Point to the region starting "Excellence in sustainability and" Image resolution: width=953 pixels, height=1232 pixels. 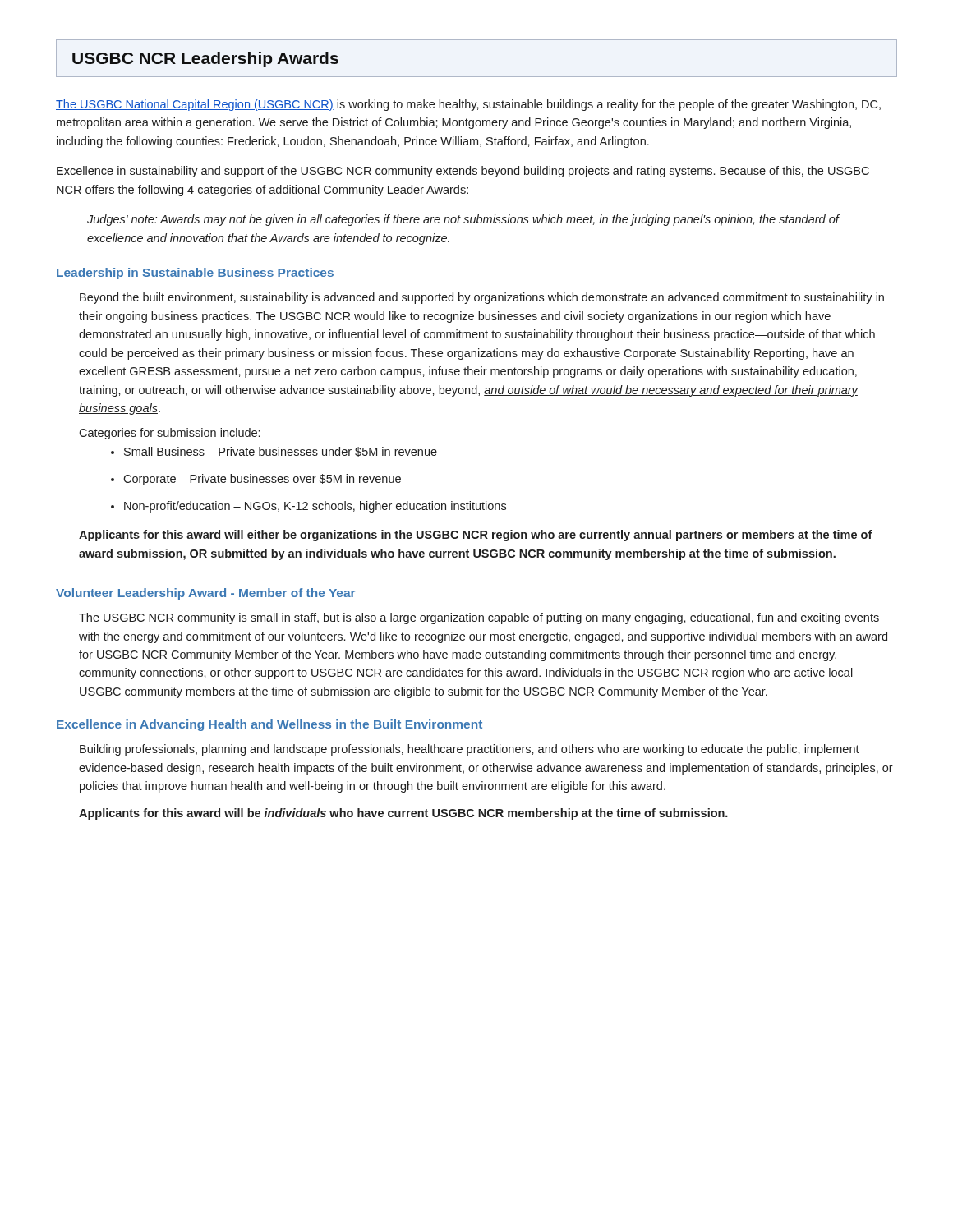[x=463, y=180]
